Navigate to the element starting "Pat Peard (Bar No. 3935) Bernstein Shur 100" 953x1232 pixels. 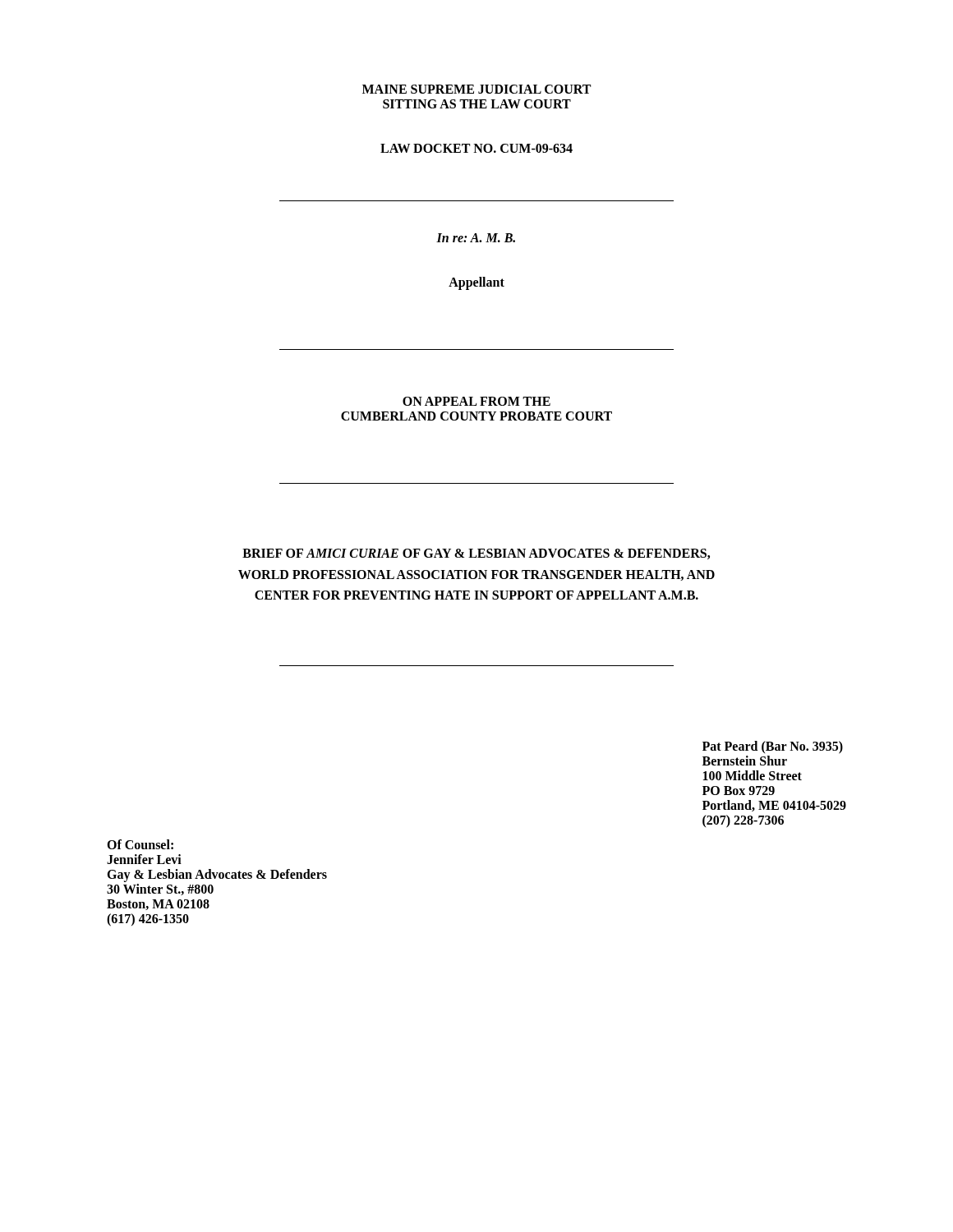774,783
